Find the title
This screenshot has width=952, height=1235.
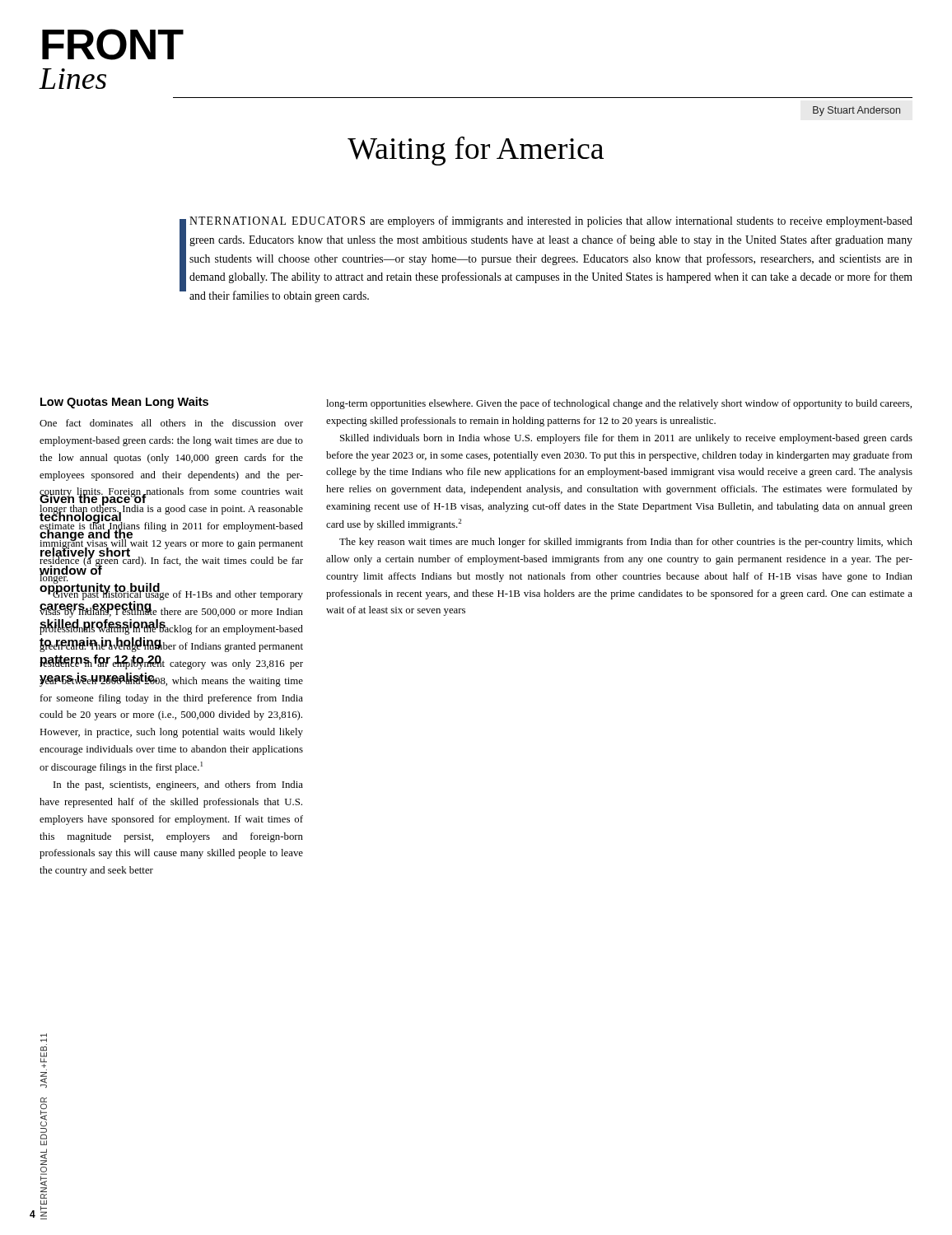point(476,148)
